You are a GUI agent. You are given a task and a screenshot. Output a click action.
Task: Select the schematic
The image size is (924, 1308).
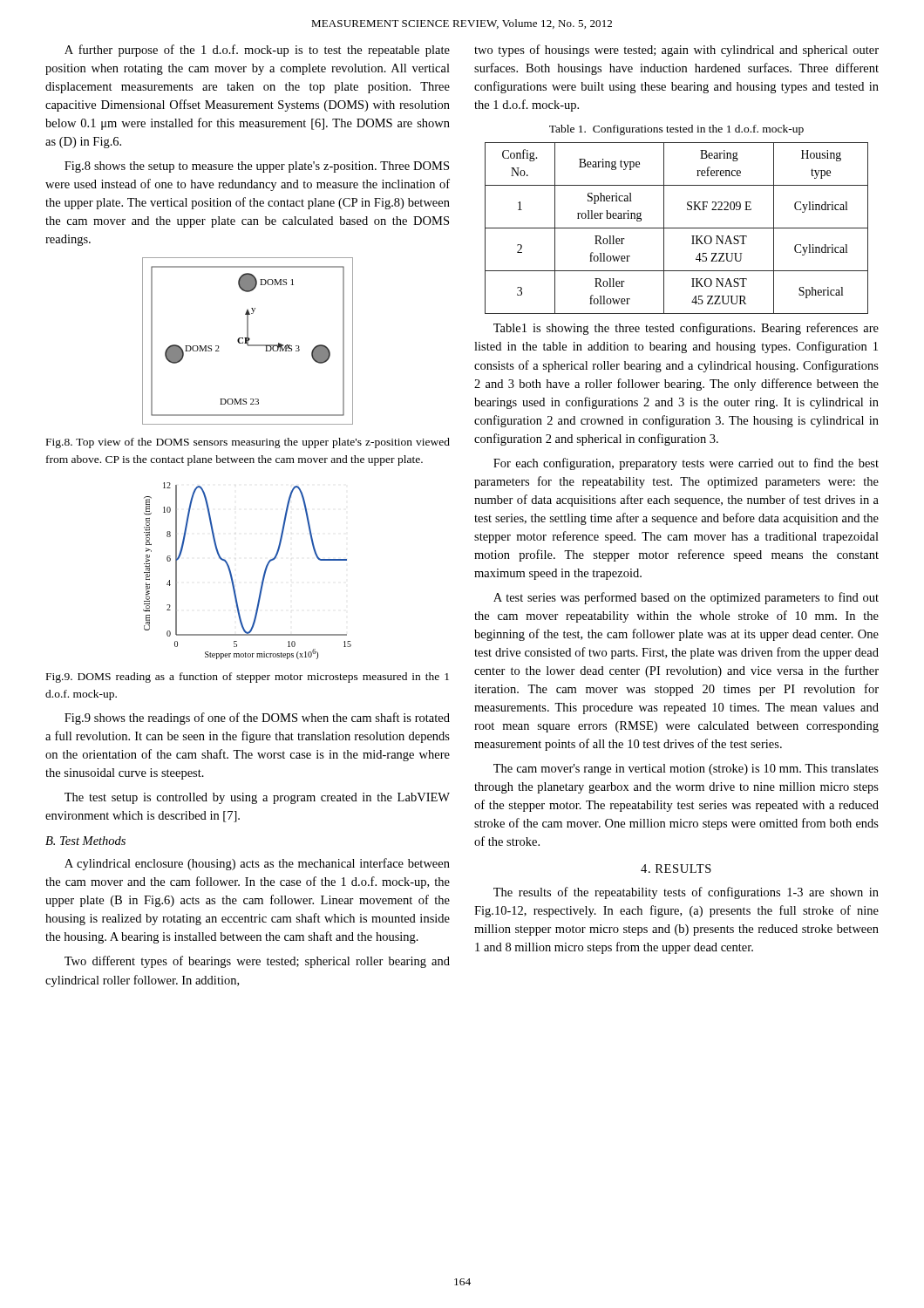pos(248,344)
